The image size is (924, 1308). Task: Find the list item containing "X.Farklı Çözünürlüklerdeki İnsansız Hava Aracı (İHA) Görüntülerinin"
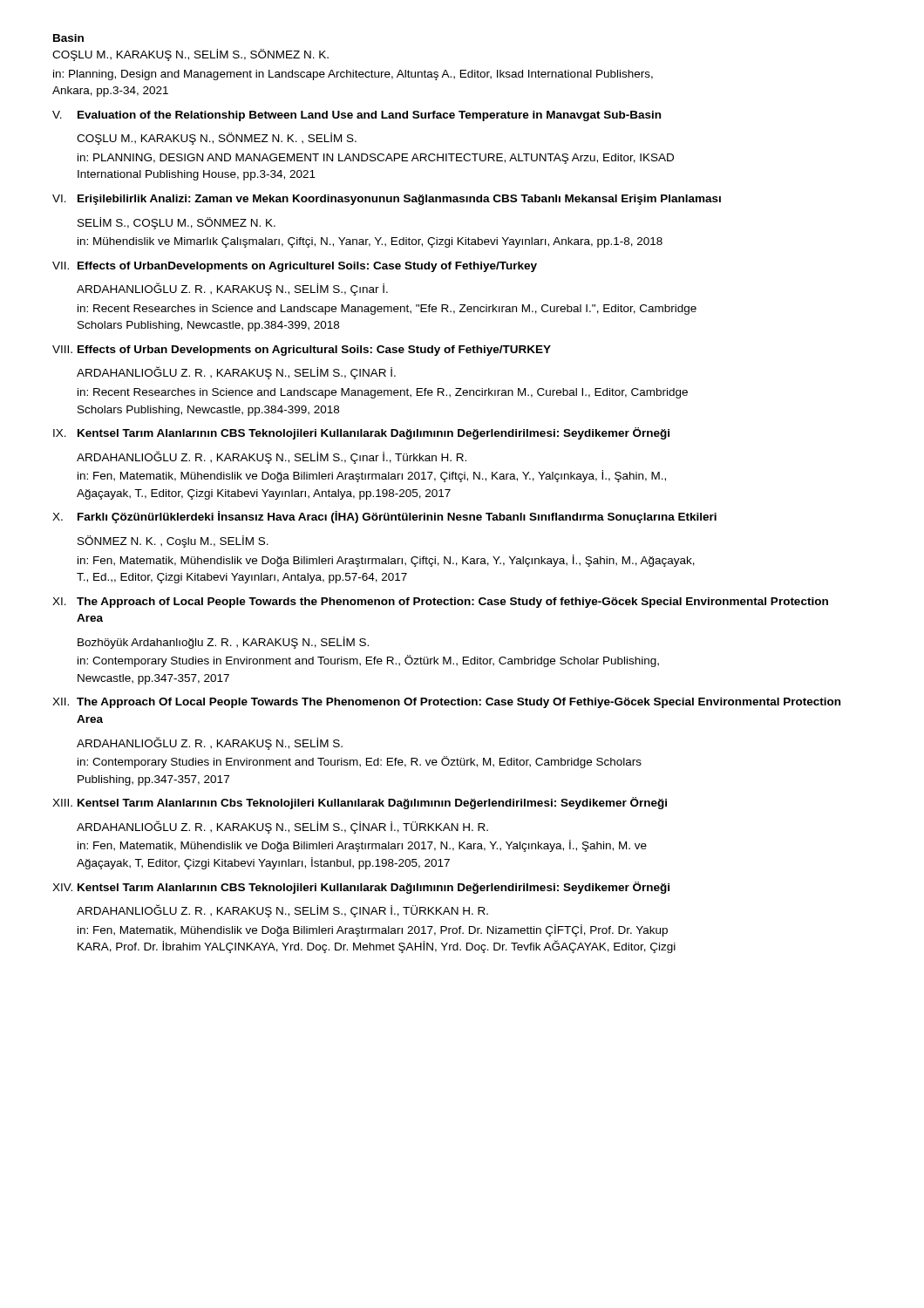click(450, 517)
